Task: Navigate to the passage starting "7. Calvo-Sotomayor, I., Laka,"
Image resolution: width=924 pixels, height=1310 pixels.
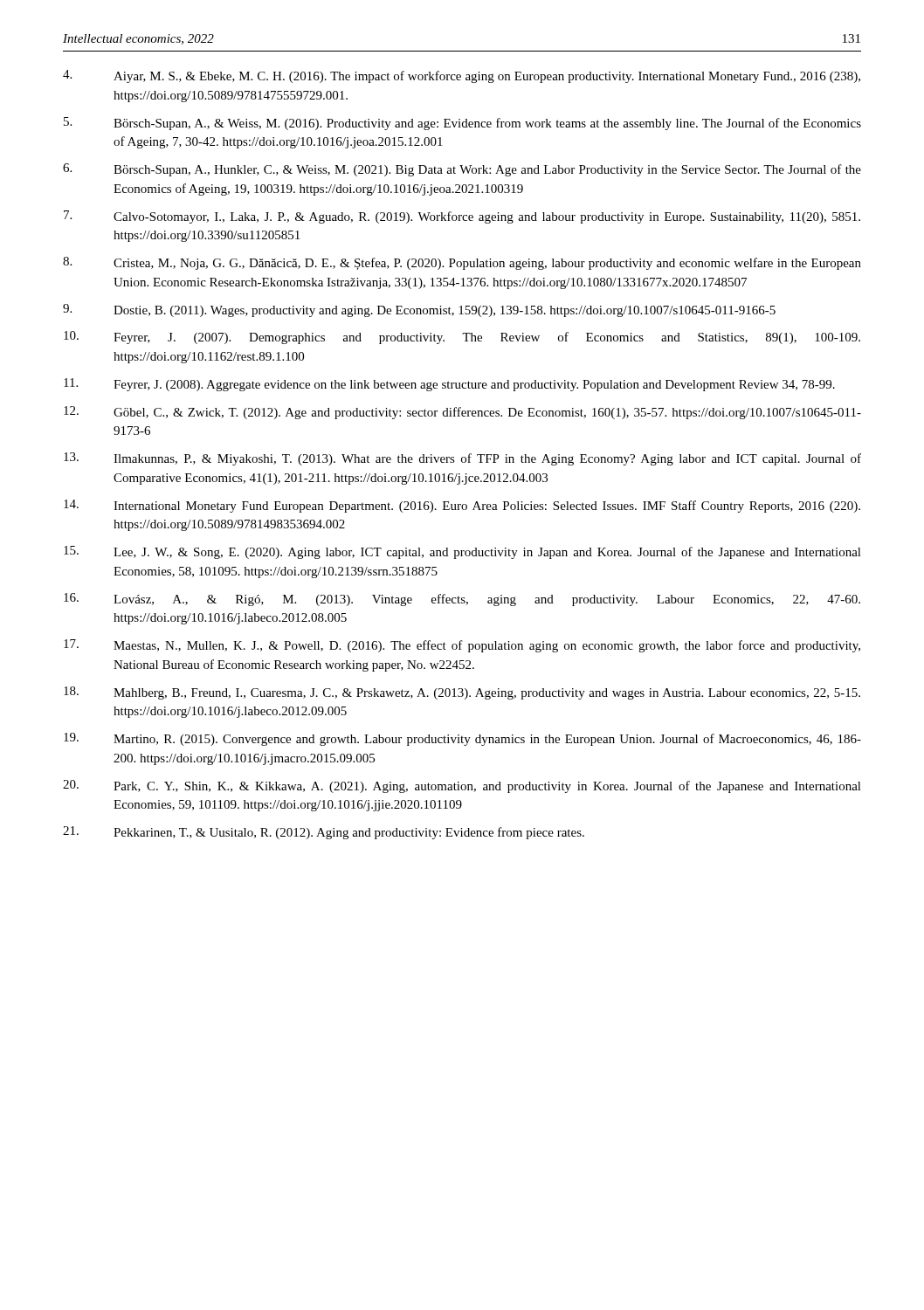Action: [x=462, y=226]
